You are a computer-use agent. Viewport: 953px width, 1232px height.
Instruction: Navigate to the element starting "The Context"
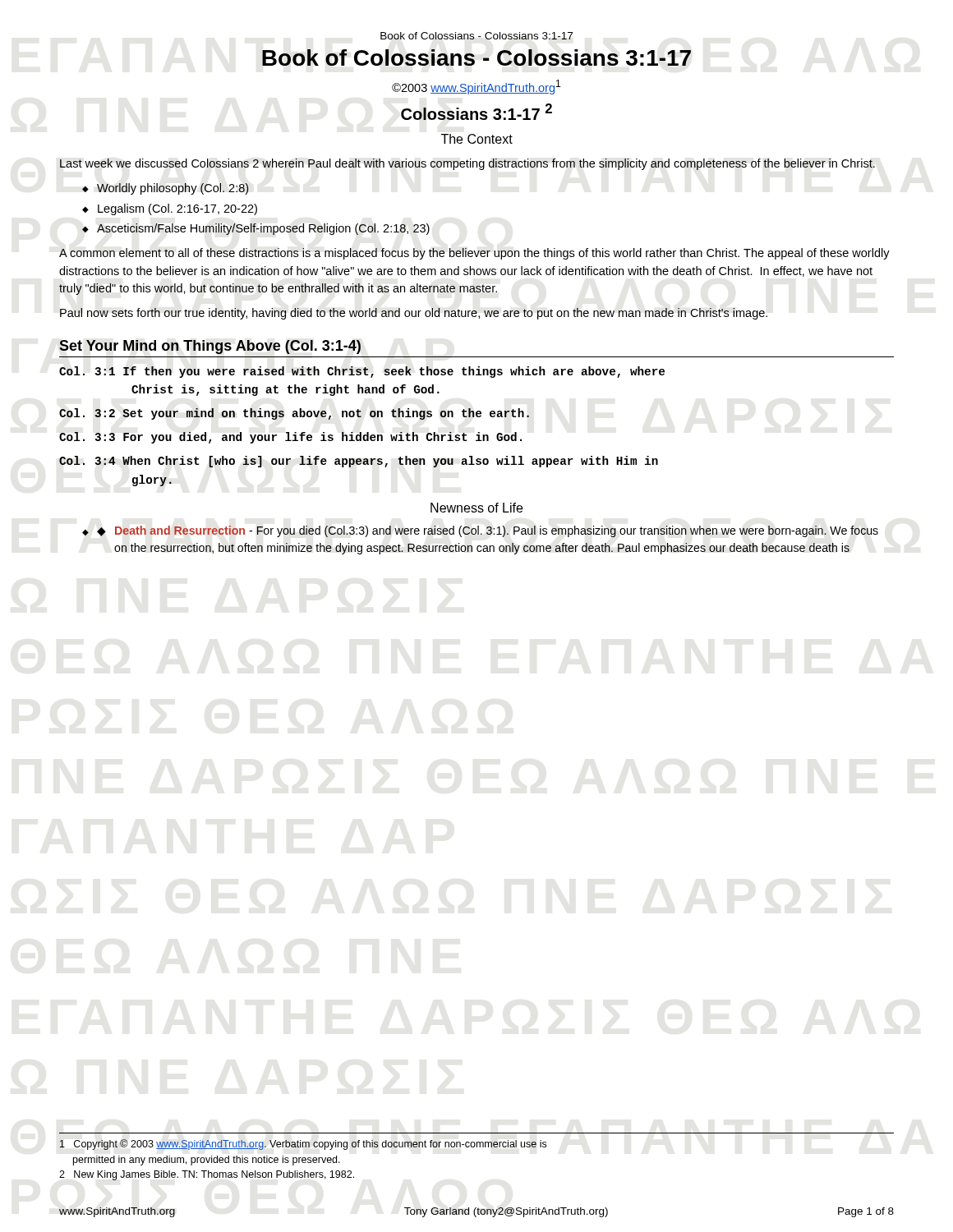pyautogui.click(x=476, y=139)
